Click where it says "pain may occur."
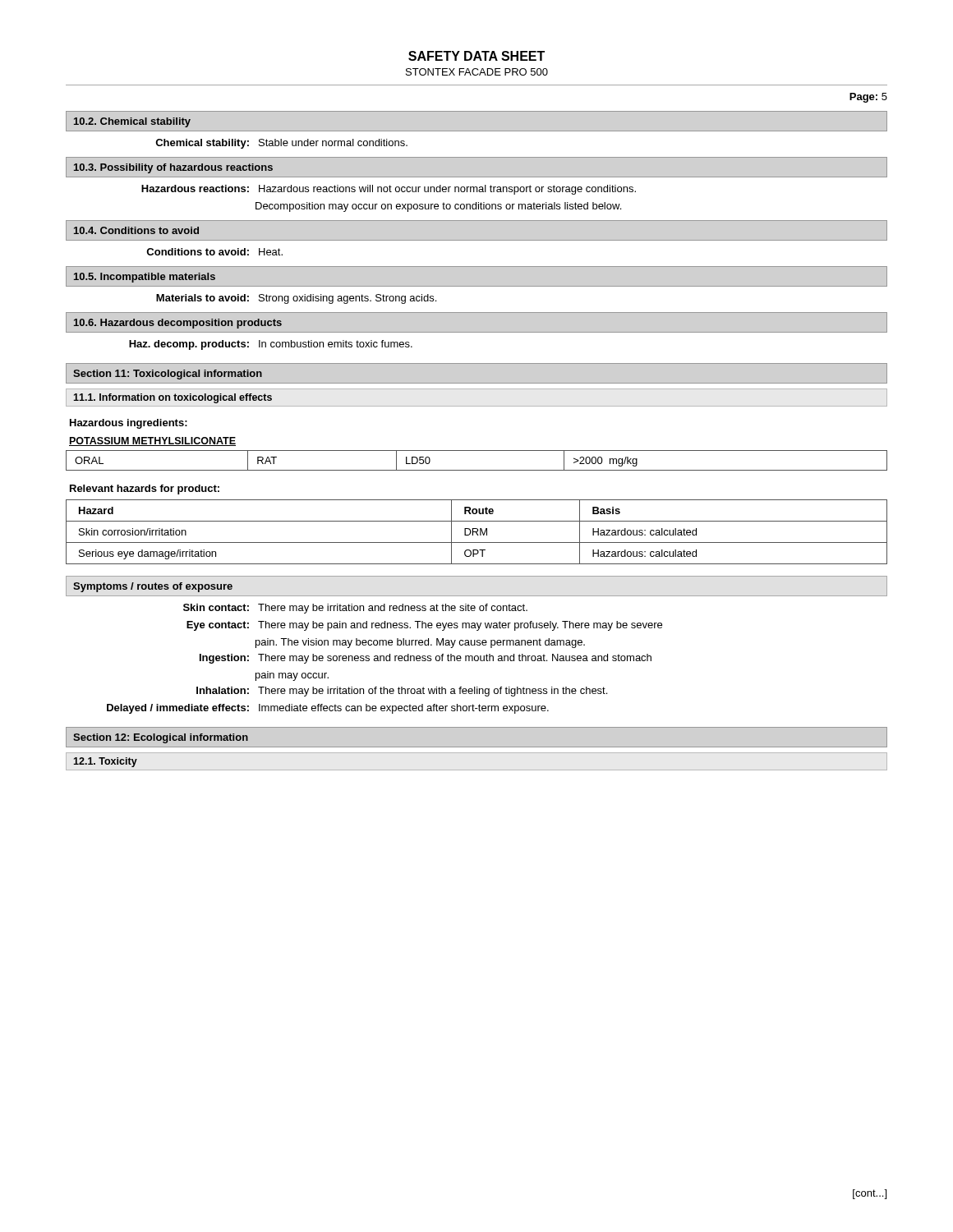953x1232 pixels. [x=292, y=675]
